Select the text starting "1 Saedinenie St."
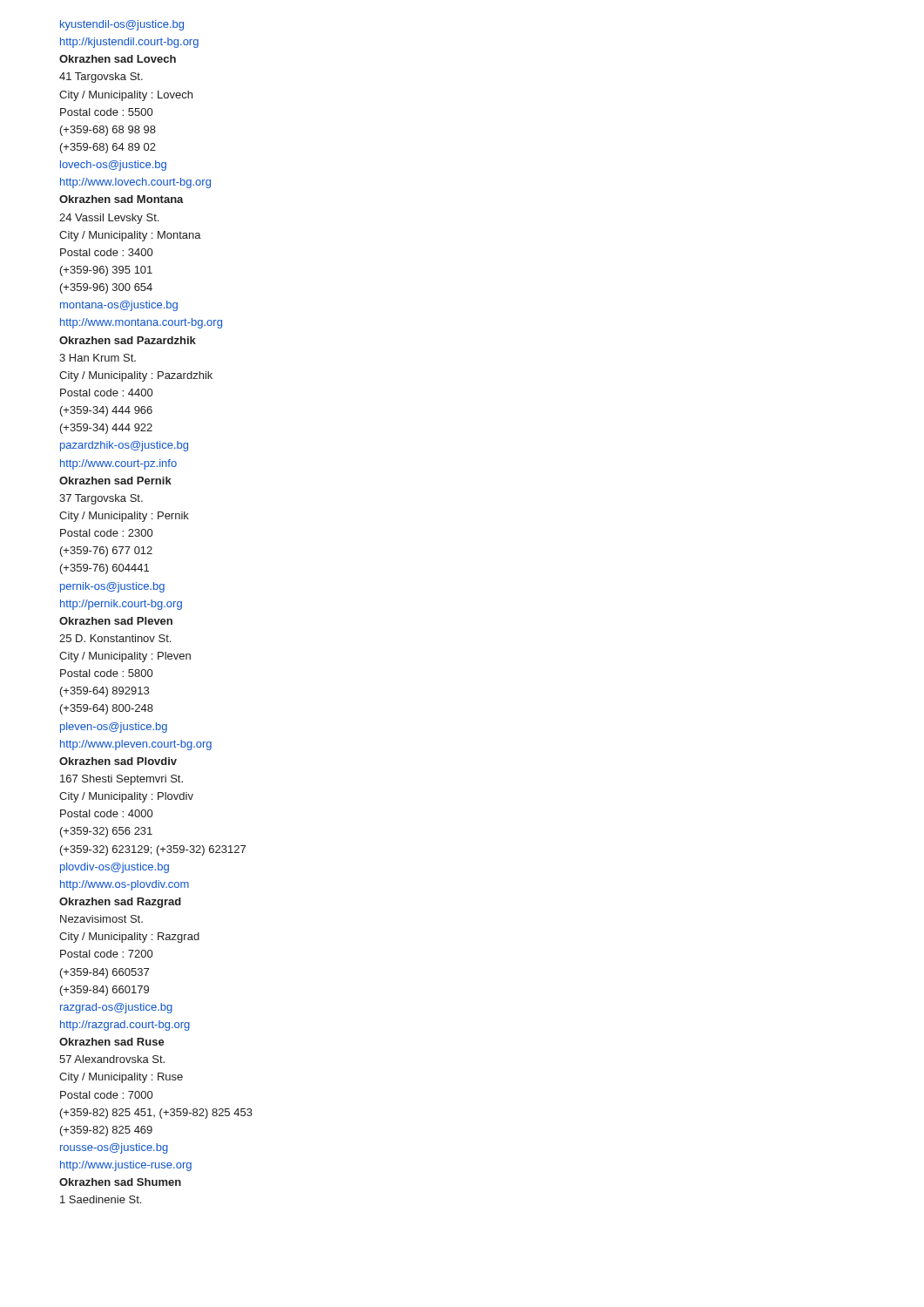The width and height of the screenshot is (924, 1307). point(101,1199)
